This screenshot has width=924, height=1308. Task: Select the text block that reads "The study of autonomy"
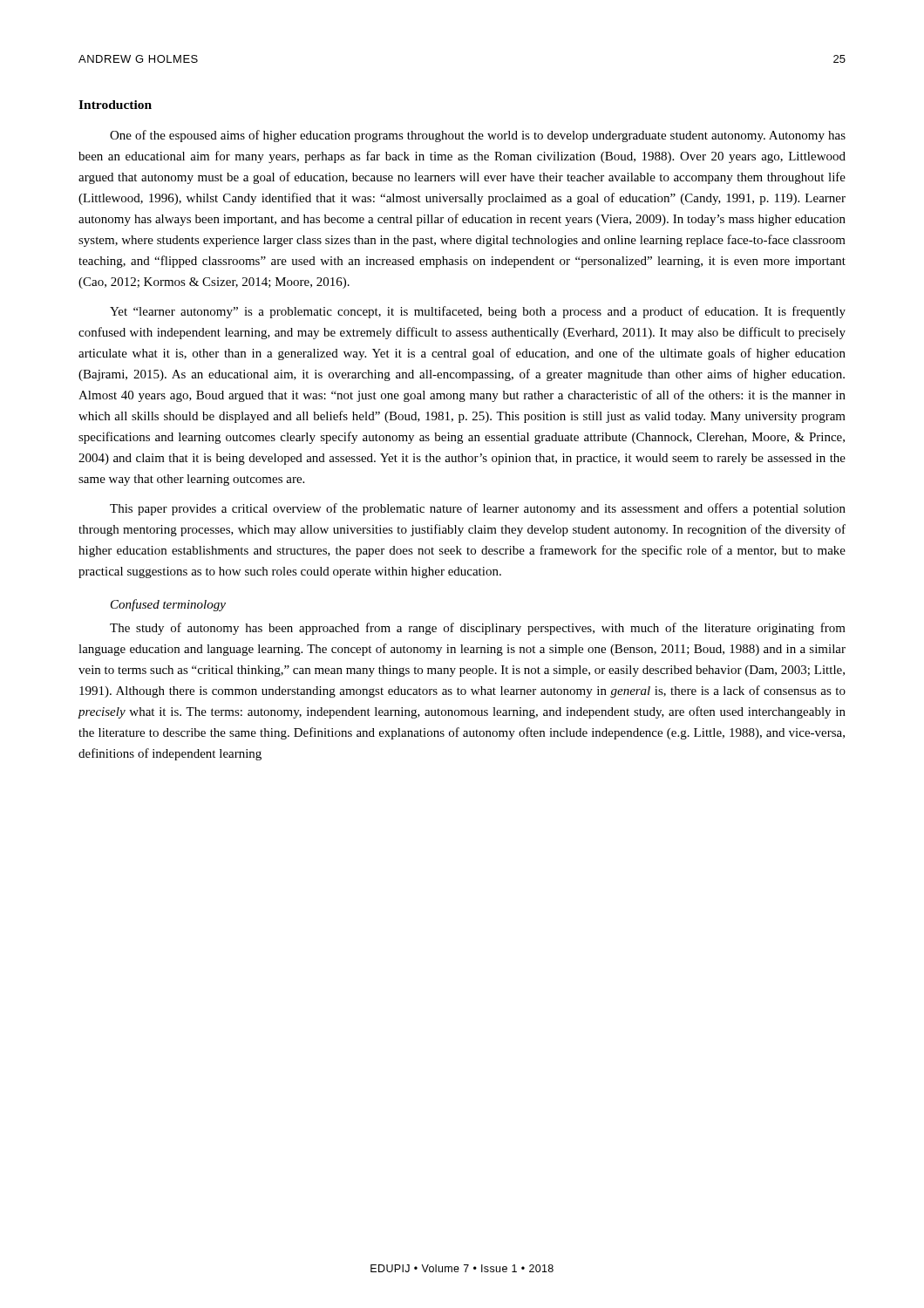[x=462, y=691]
